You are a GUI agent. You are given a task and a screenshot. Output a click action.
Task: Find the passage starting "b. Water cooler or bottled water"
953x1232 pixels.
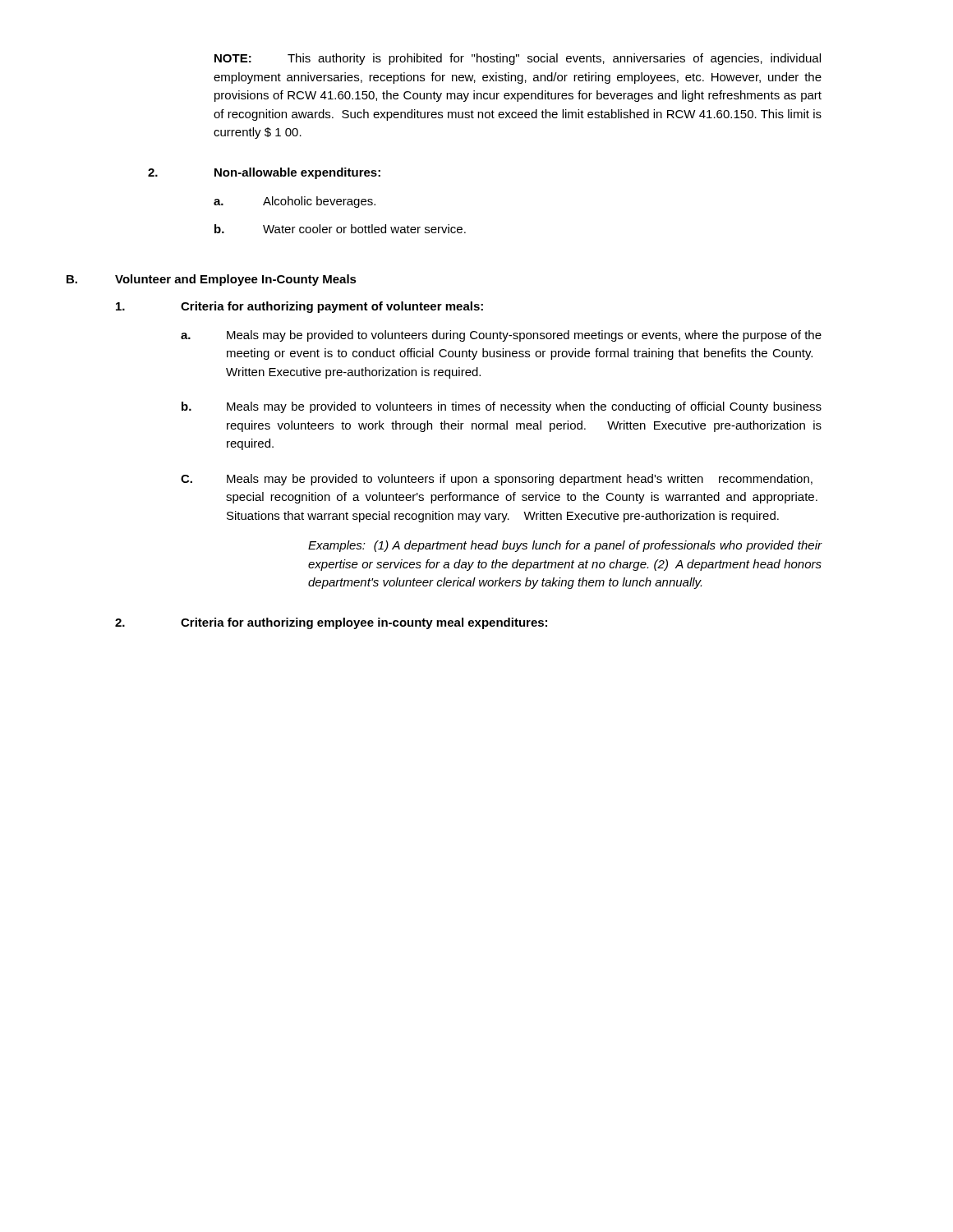pyautogui.click(x=340, y=229)
